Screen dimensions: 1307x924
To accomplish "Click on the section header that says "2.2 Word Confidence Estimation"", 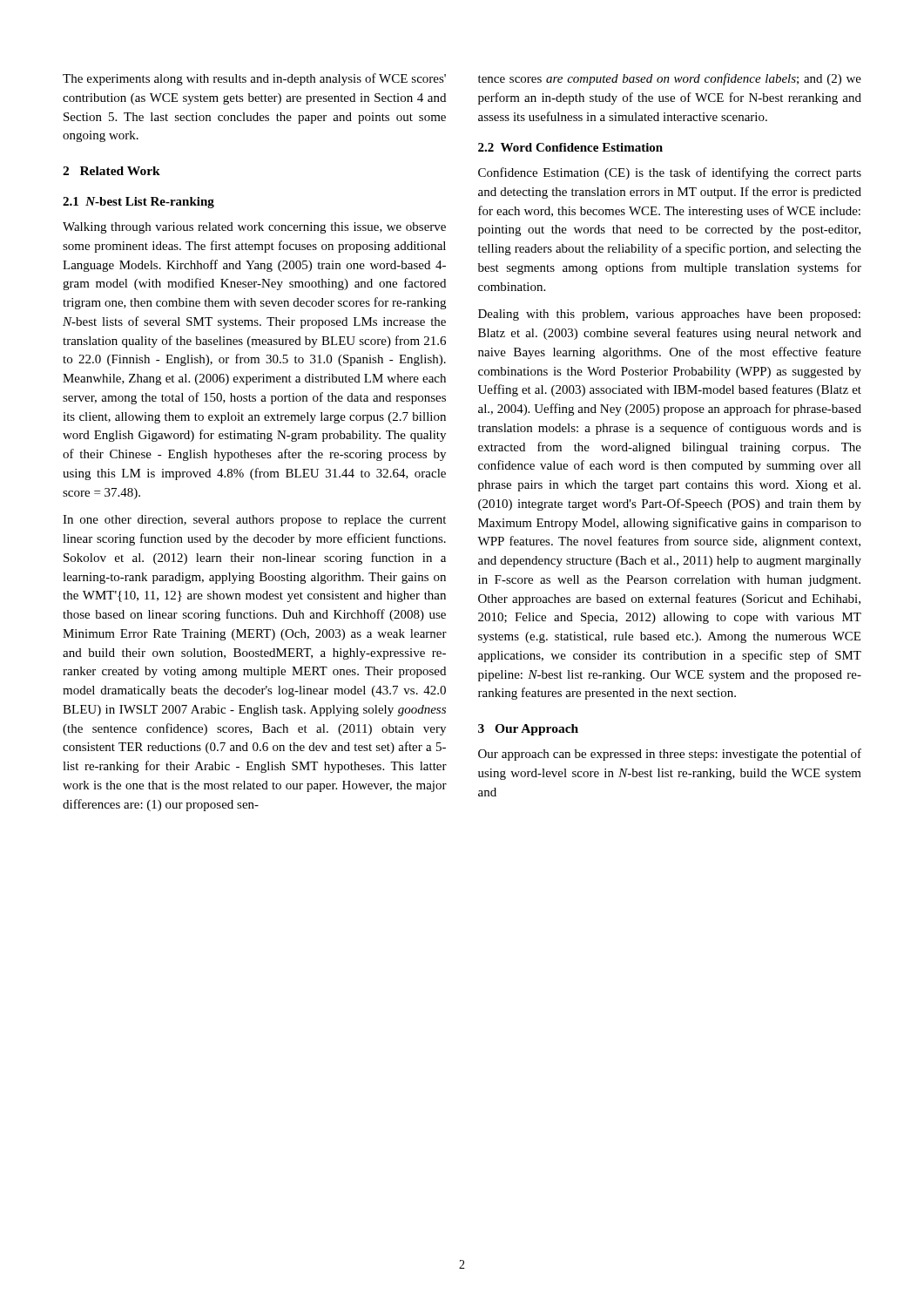I will click(x=570, y=147).
